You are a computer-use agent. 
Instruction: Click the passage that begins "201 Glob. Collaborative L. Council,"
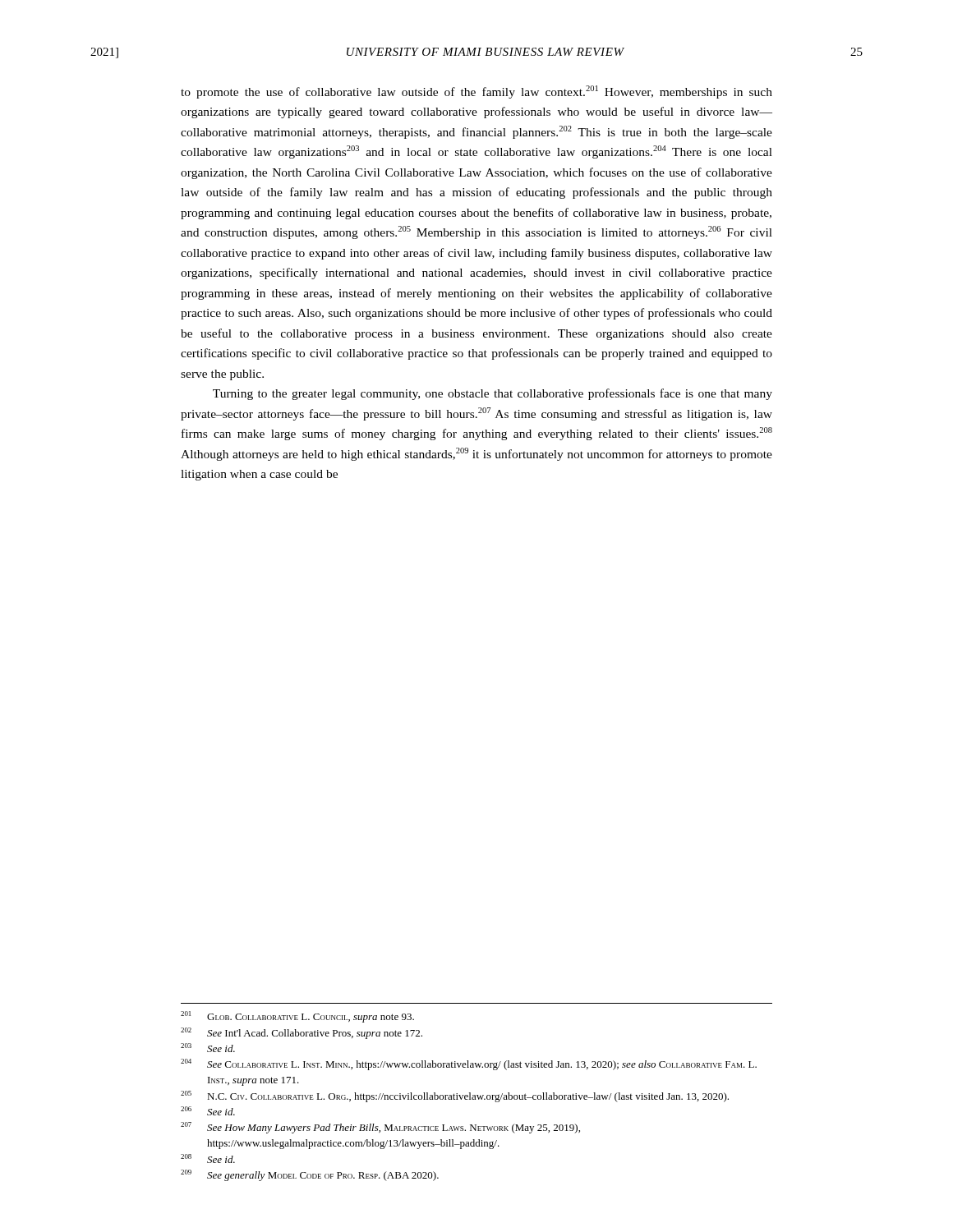tap(298, 1017)
